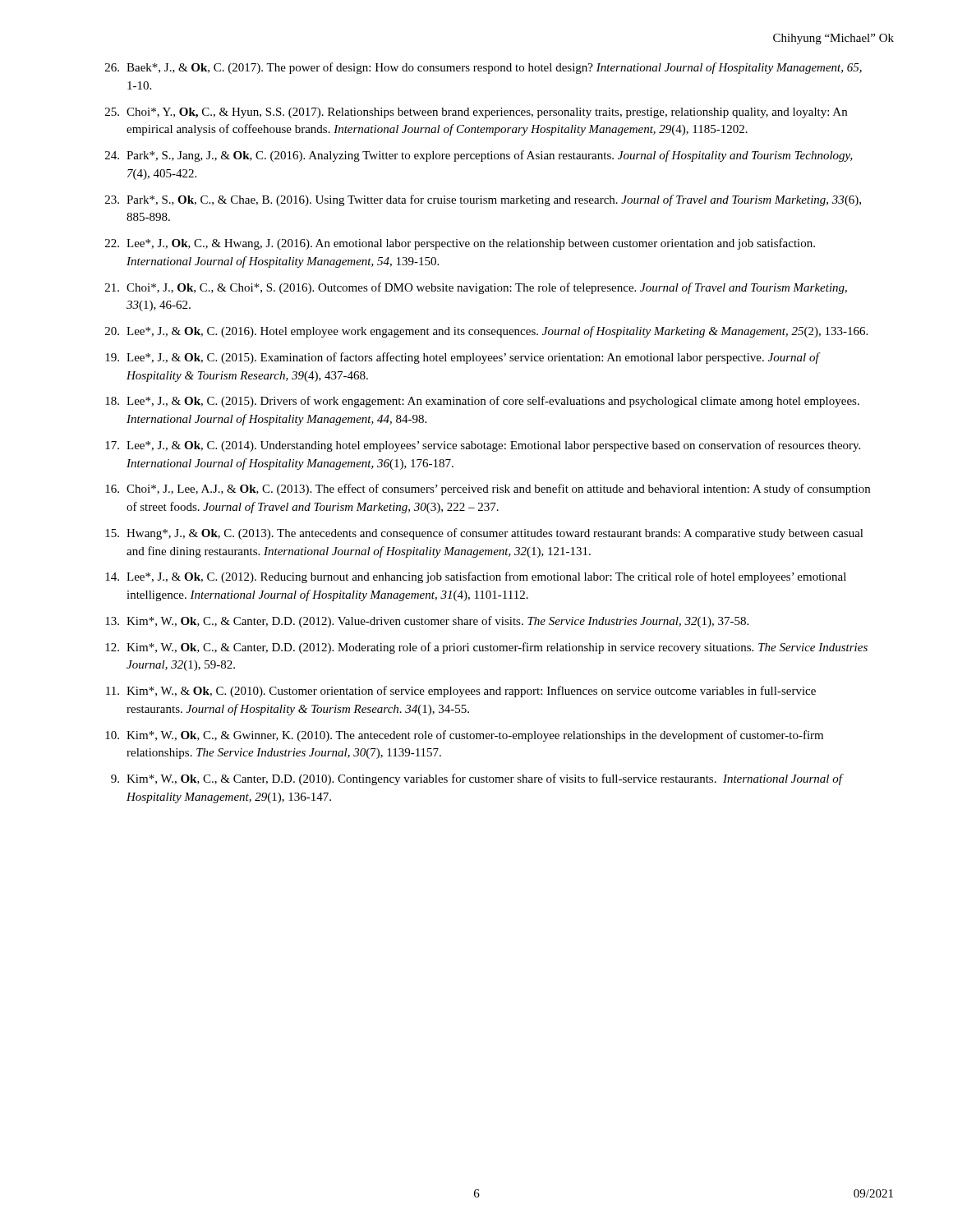Navigate to the block starting "15. Hwang*, J., & Ok, C. (2013). The"
Viewport: 953px width, 1232px height.
pos(476,542)
